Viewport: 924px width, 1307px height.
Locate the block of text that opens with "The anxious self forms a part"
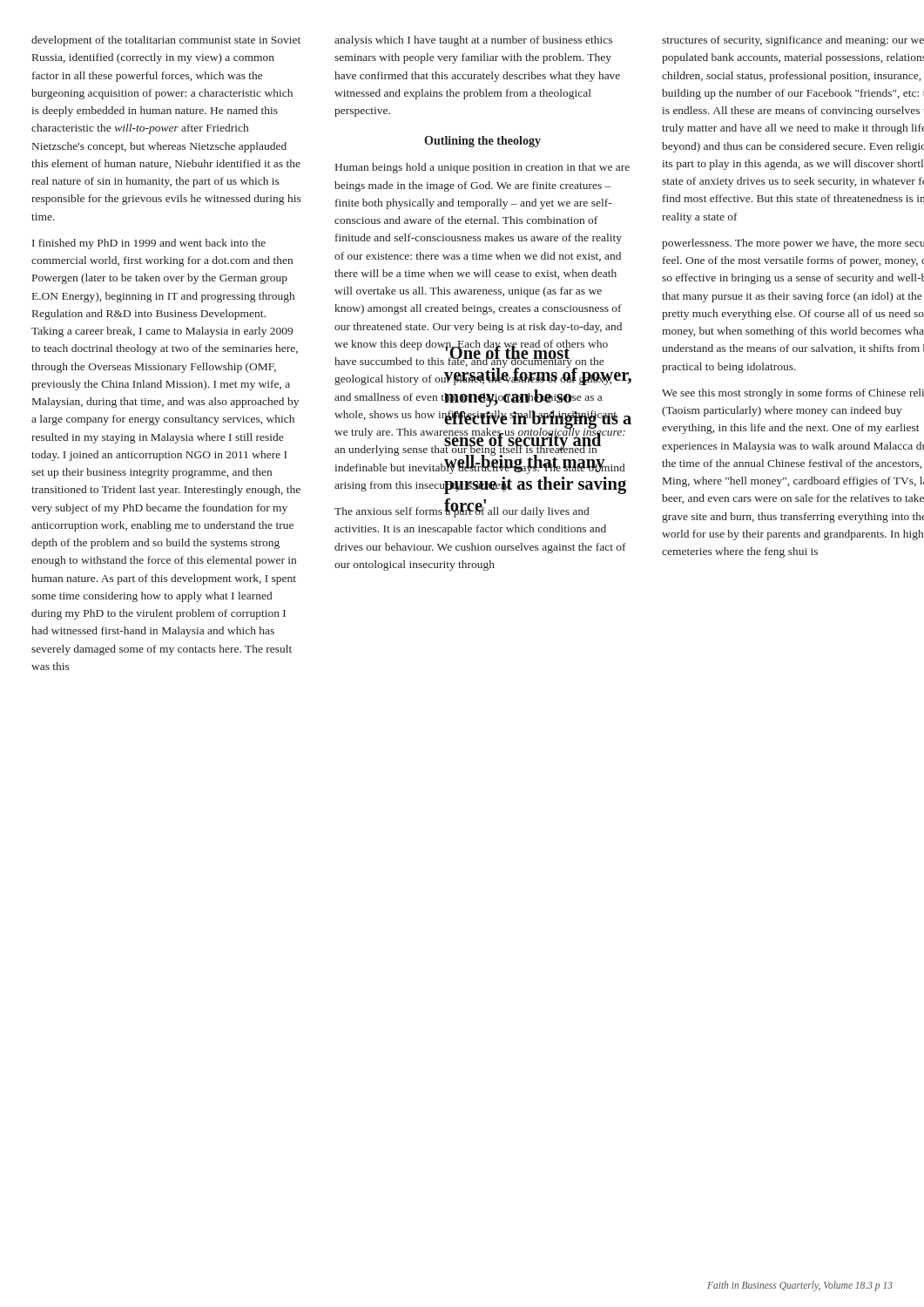click(482, 538)
